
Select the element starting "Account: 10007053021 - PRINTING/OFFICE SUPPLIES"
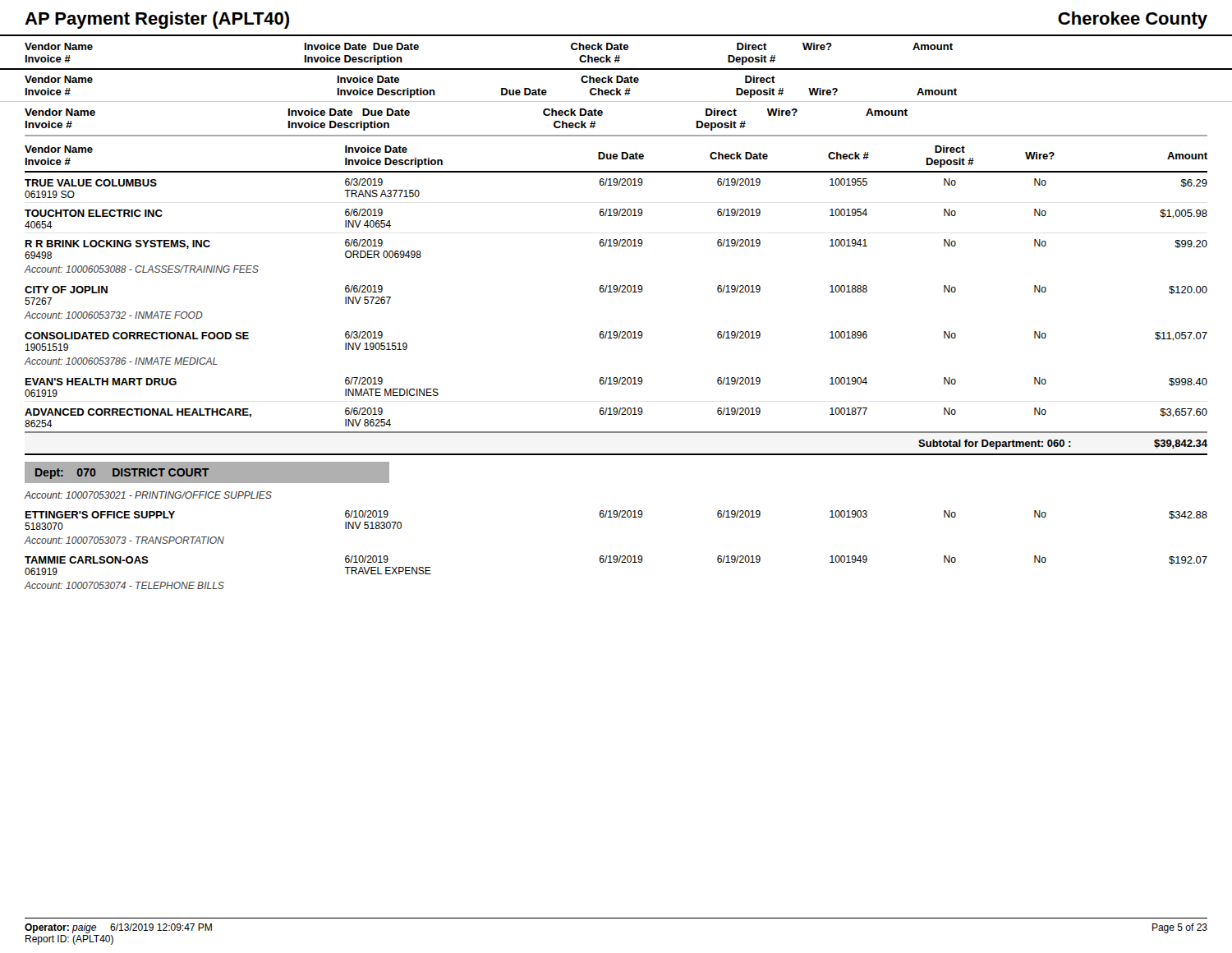click(x=148, y=495)
